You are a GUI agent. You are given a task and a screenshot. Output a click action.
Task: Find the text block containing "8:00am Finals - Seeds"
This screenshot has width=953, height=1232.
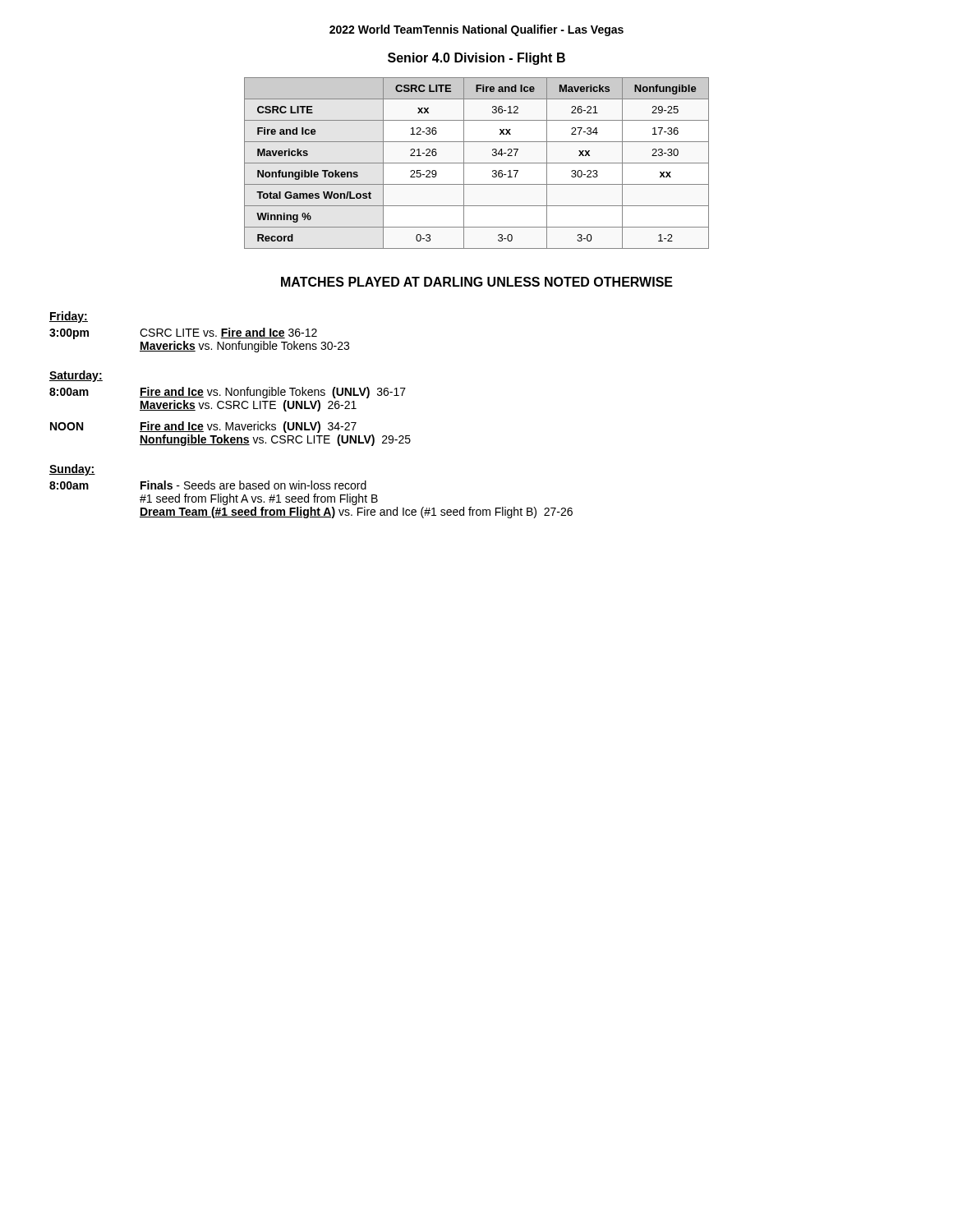tap(311, 499)
